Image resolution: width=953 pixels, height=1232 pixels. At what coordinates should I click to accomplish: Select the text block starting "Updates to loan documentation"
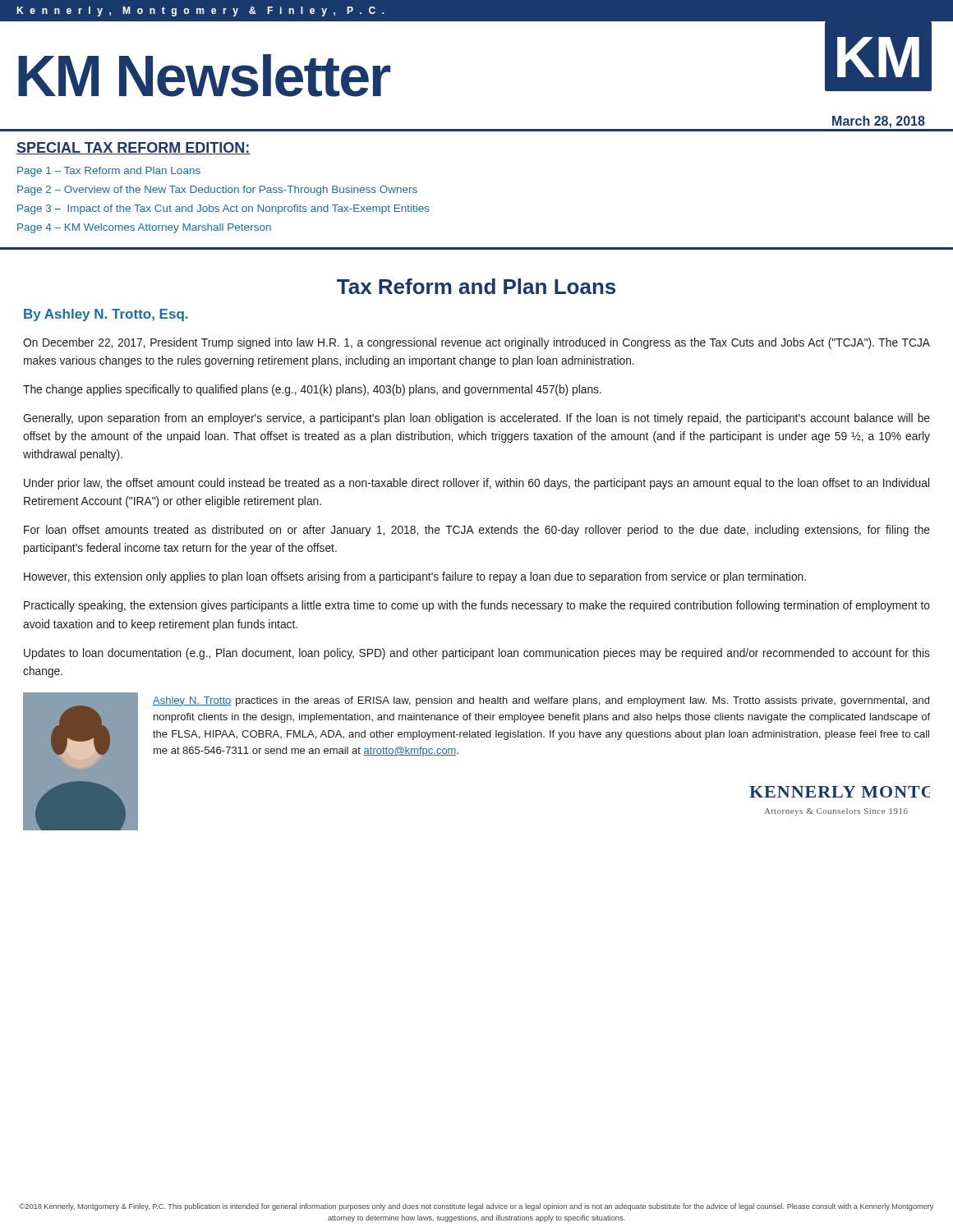(476, 662)
